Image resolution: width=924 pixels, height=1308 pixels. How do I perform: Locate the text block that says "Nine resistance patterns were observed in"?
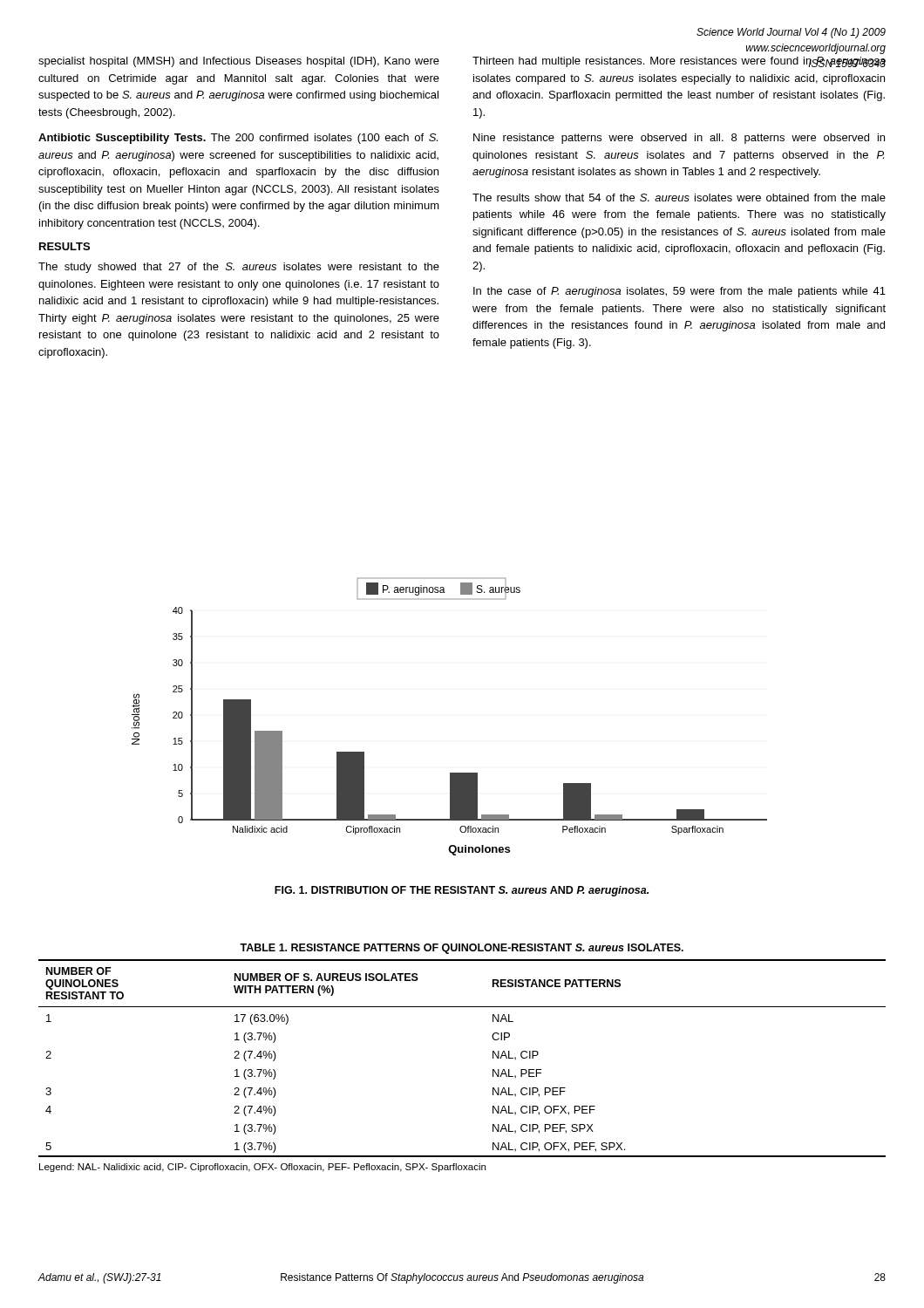pos(679,154)
